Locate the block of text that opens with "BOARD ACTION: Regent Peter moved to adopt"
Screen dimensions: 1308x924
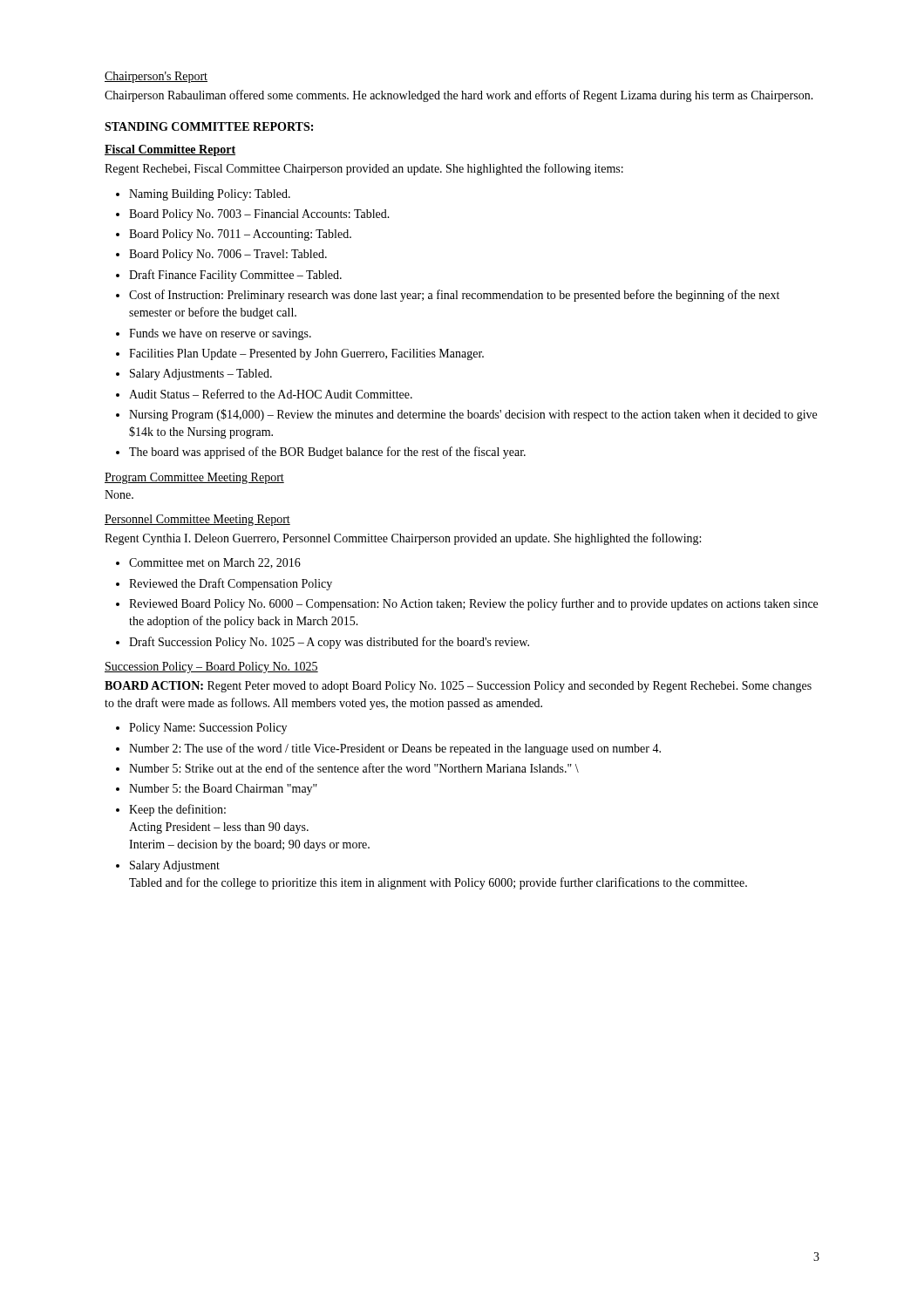pos(462,695)
